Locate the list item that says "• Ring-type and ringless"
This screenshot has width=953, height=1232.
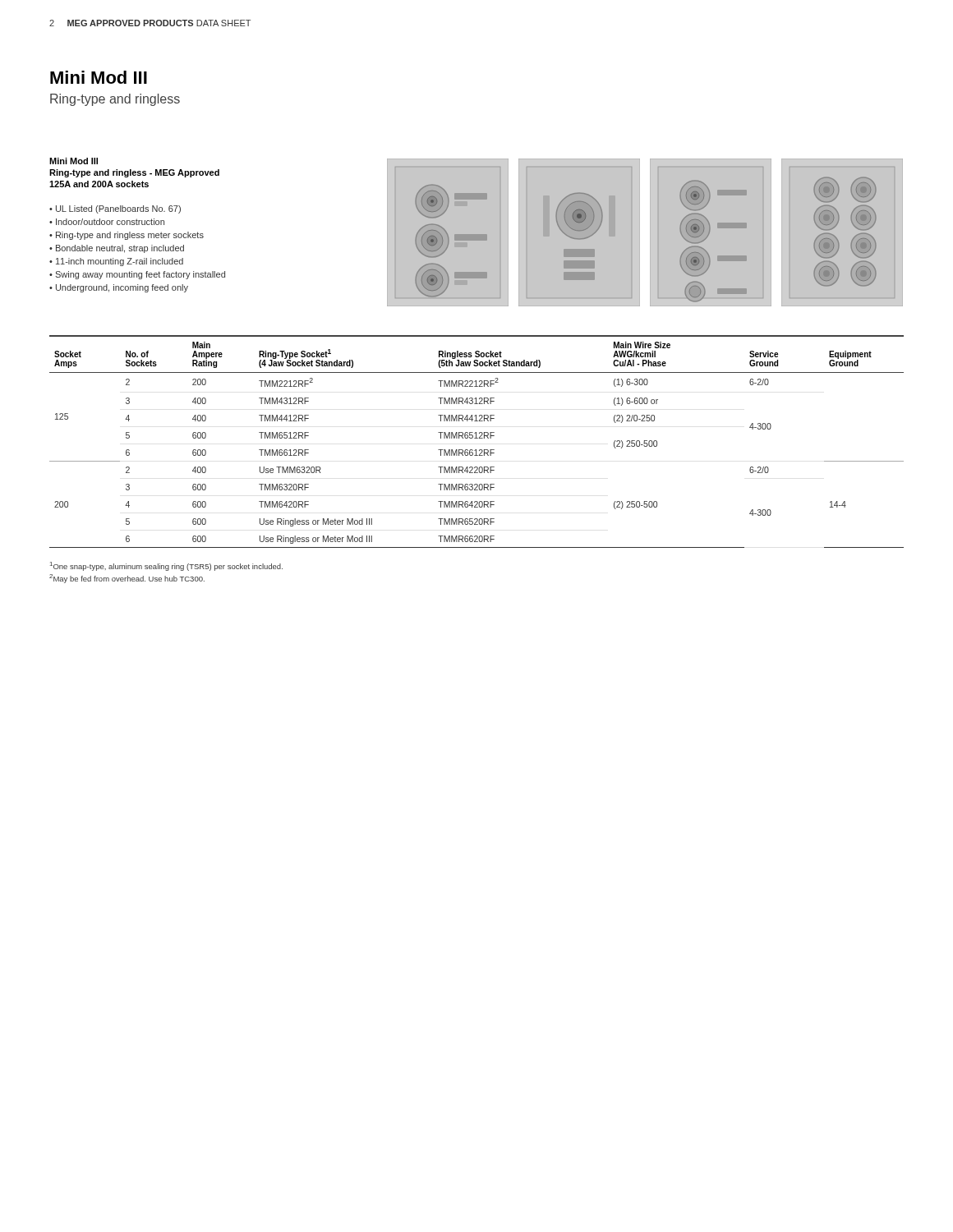point(126,235)
